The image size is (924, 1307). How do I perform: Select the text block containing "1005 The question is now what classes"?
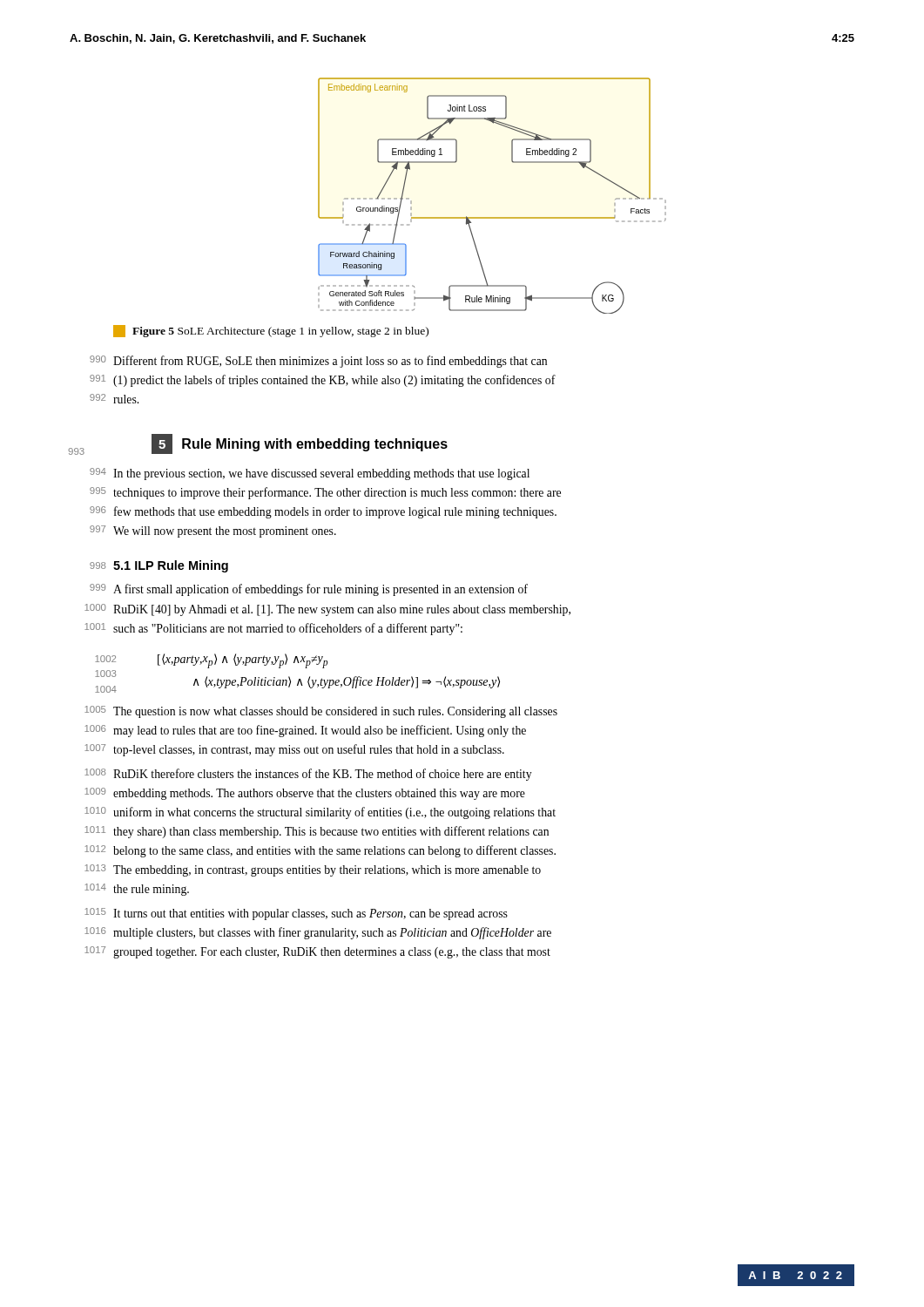pyautogui.click(x=484, y=731)
